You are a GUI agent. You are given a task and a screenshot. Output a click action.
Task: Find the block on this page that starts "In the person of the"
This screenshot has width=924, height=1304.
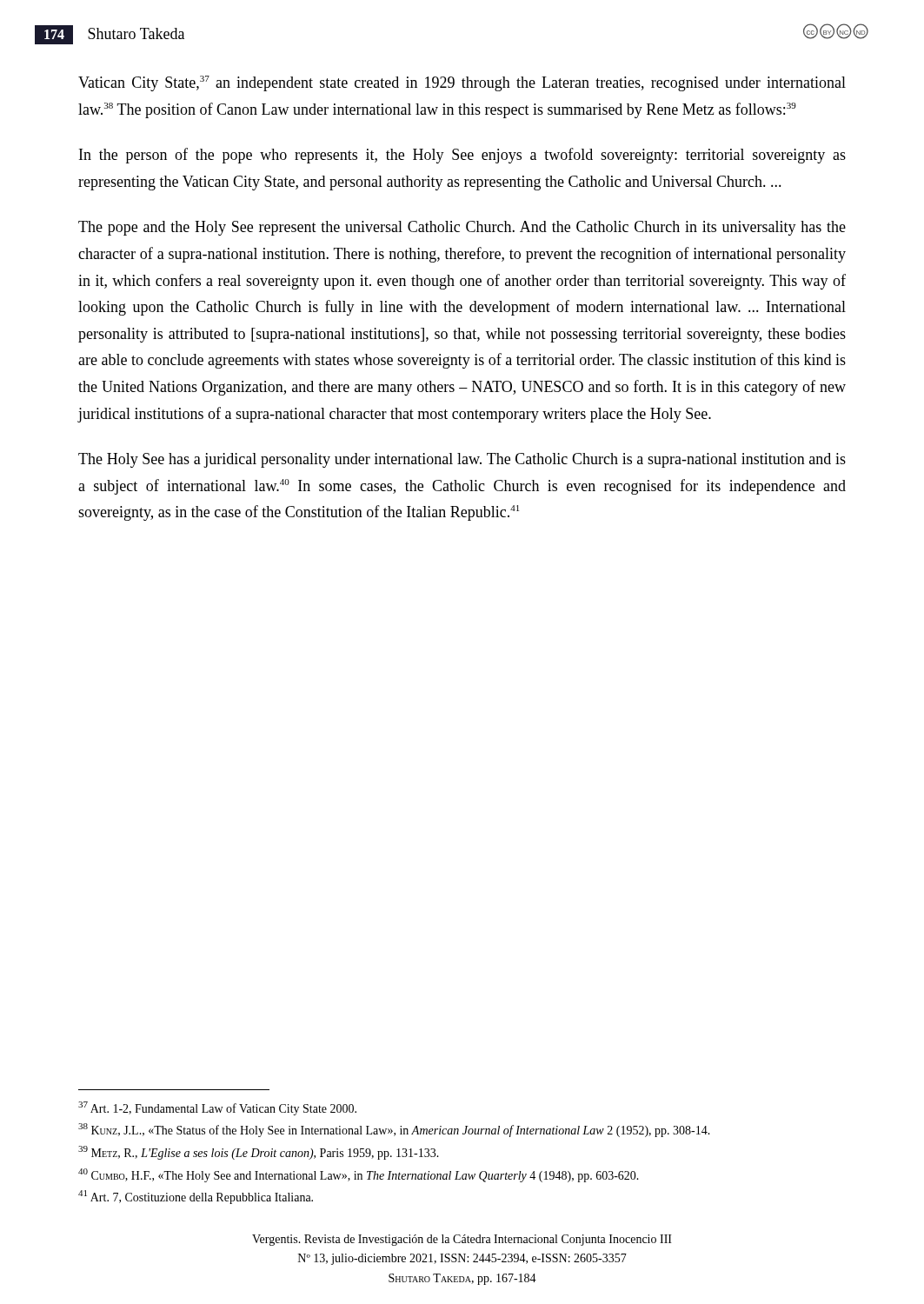(462, 168)
